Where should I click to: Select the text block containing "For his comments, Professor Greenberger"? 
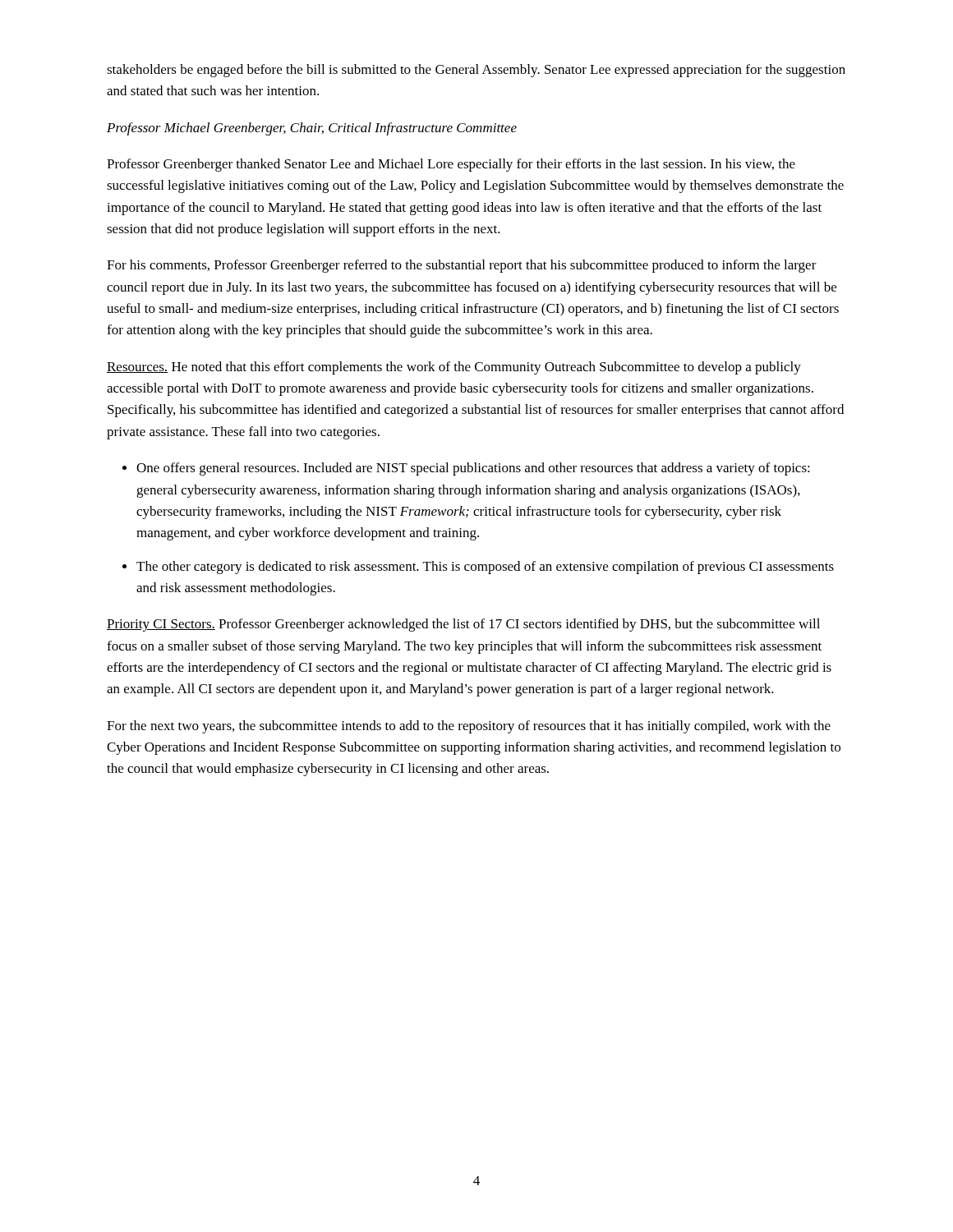473,298
